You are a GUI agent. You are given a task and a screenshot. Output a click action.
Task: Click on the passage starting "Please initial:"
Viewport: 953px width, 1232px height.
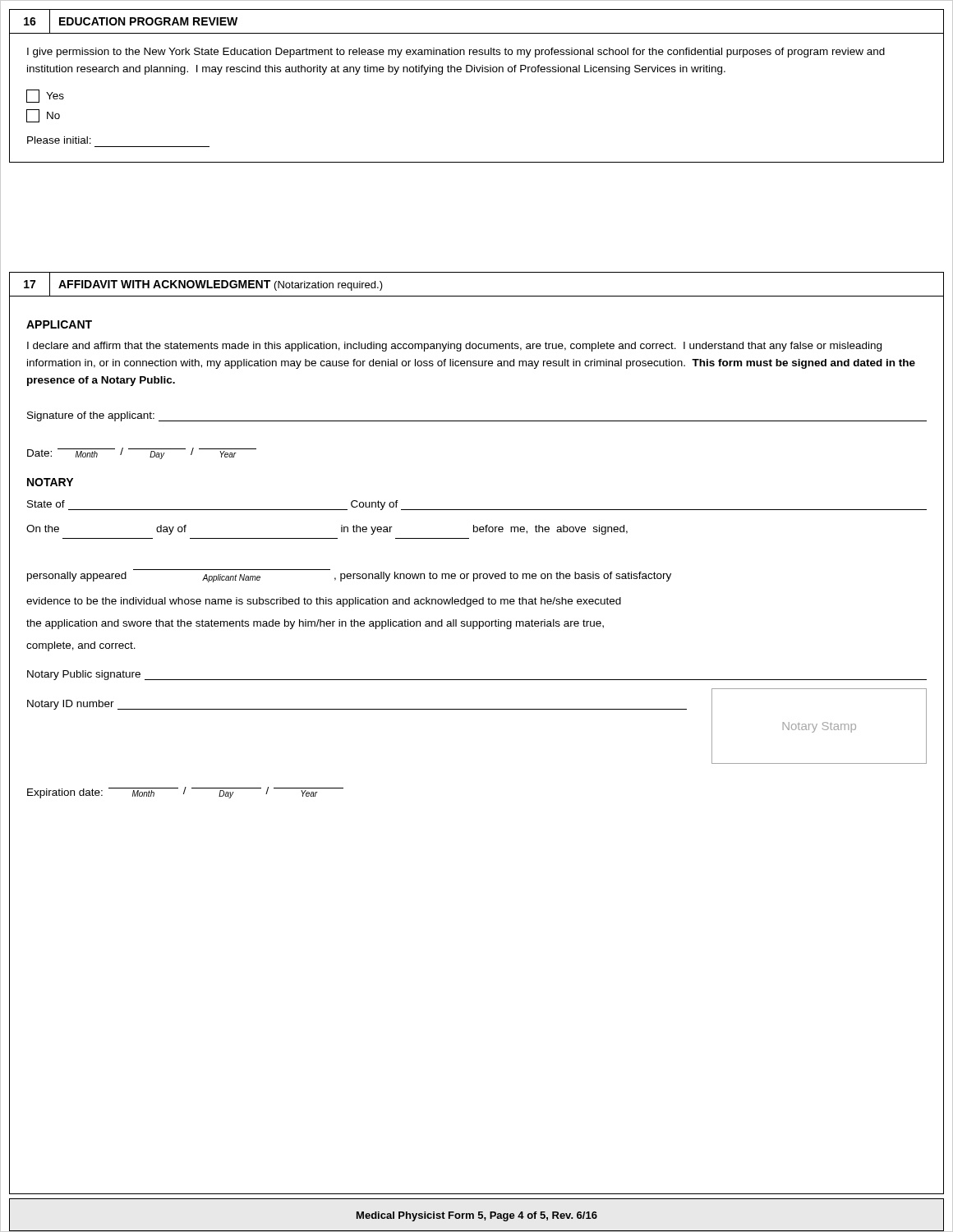pos(118,140)
